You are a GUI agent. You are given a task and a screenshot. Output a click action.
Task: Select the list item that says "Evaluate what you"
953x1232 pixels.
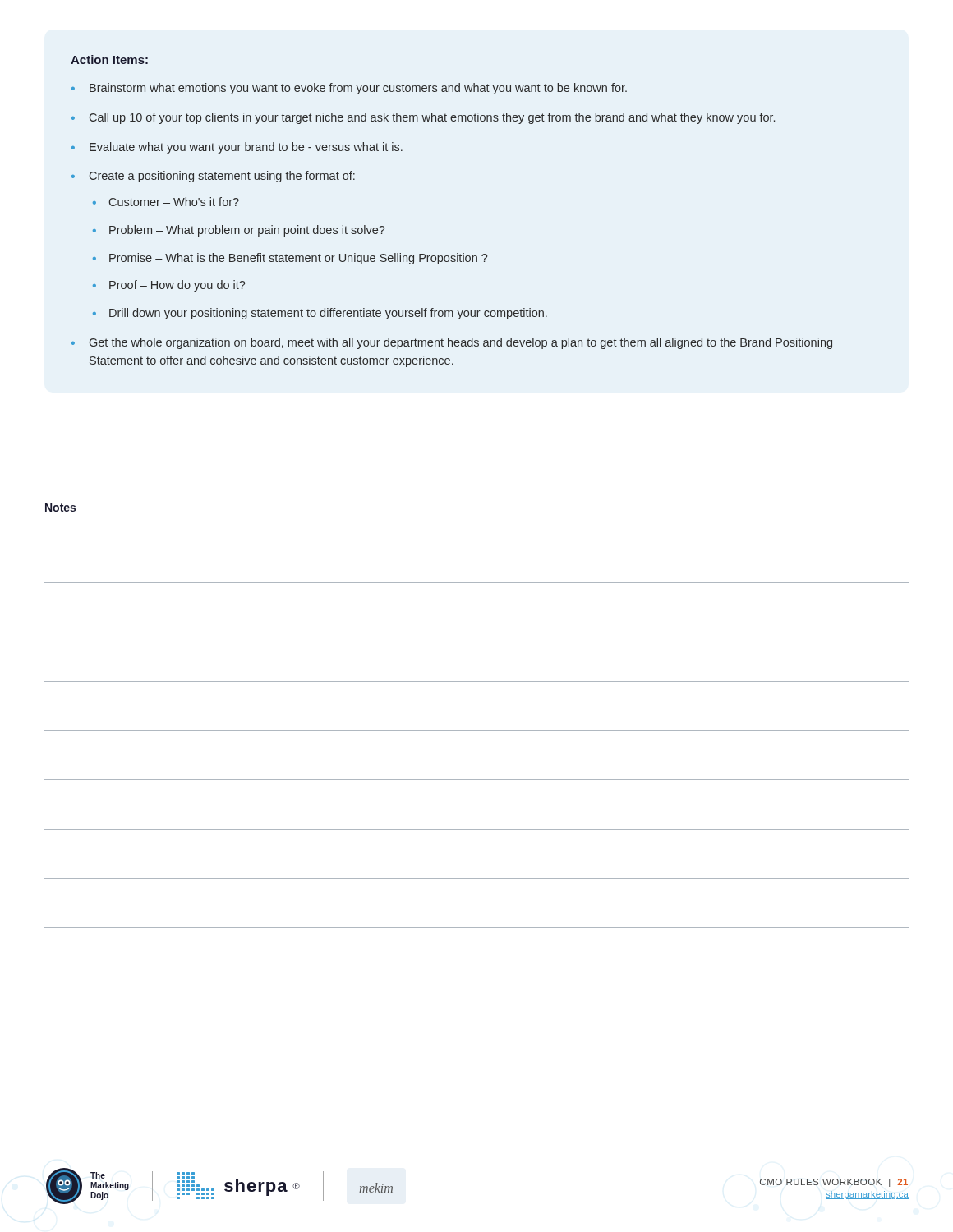(246, 147)
